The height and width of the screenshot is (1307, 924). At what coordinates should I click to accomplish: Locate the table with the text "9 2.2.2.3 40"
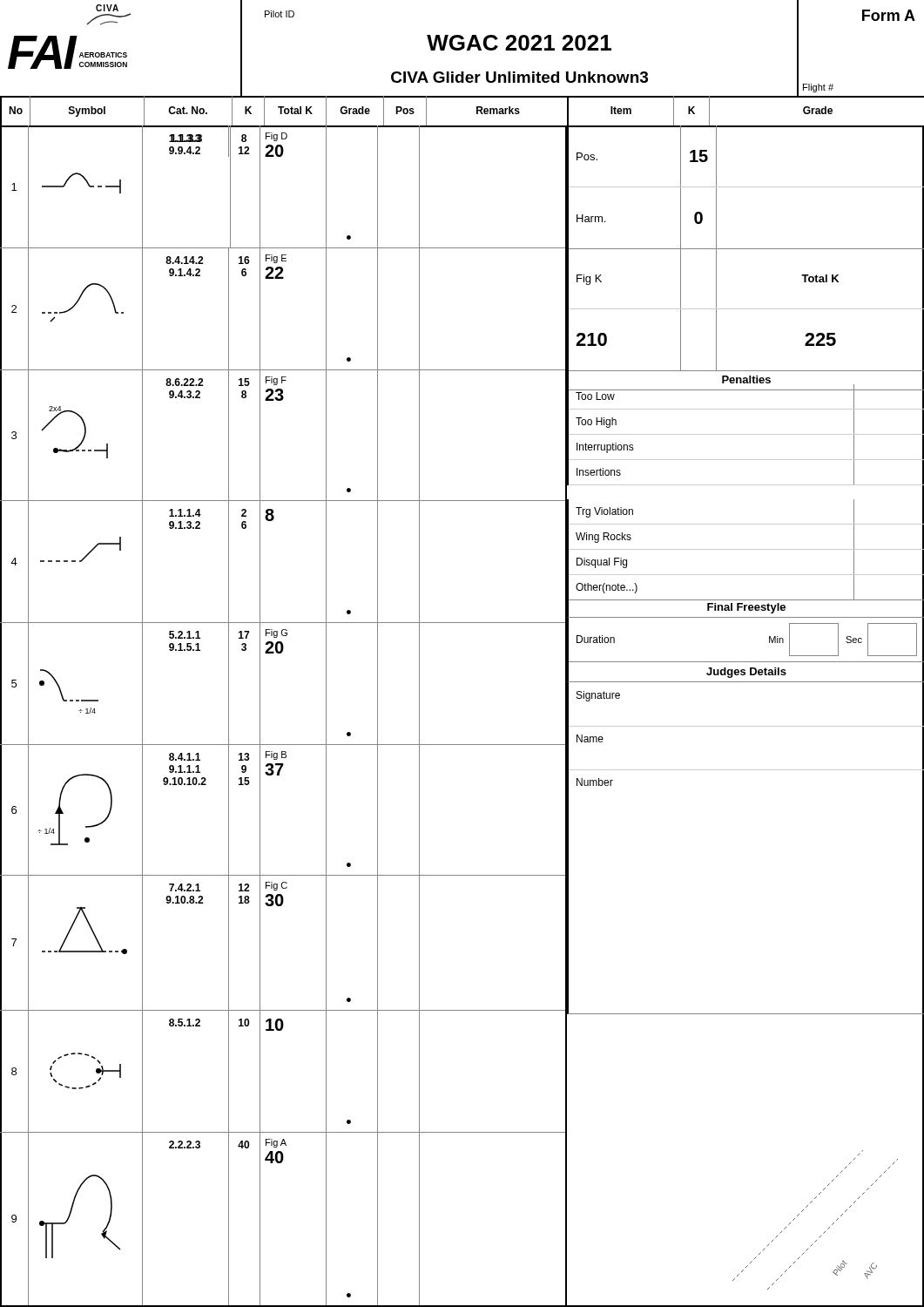click(x=283, y=1219)
